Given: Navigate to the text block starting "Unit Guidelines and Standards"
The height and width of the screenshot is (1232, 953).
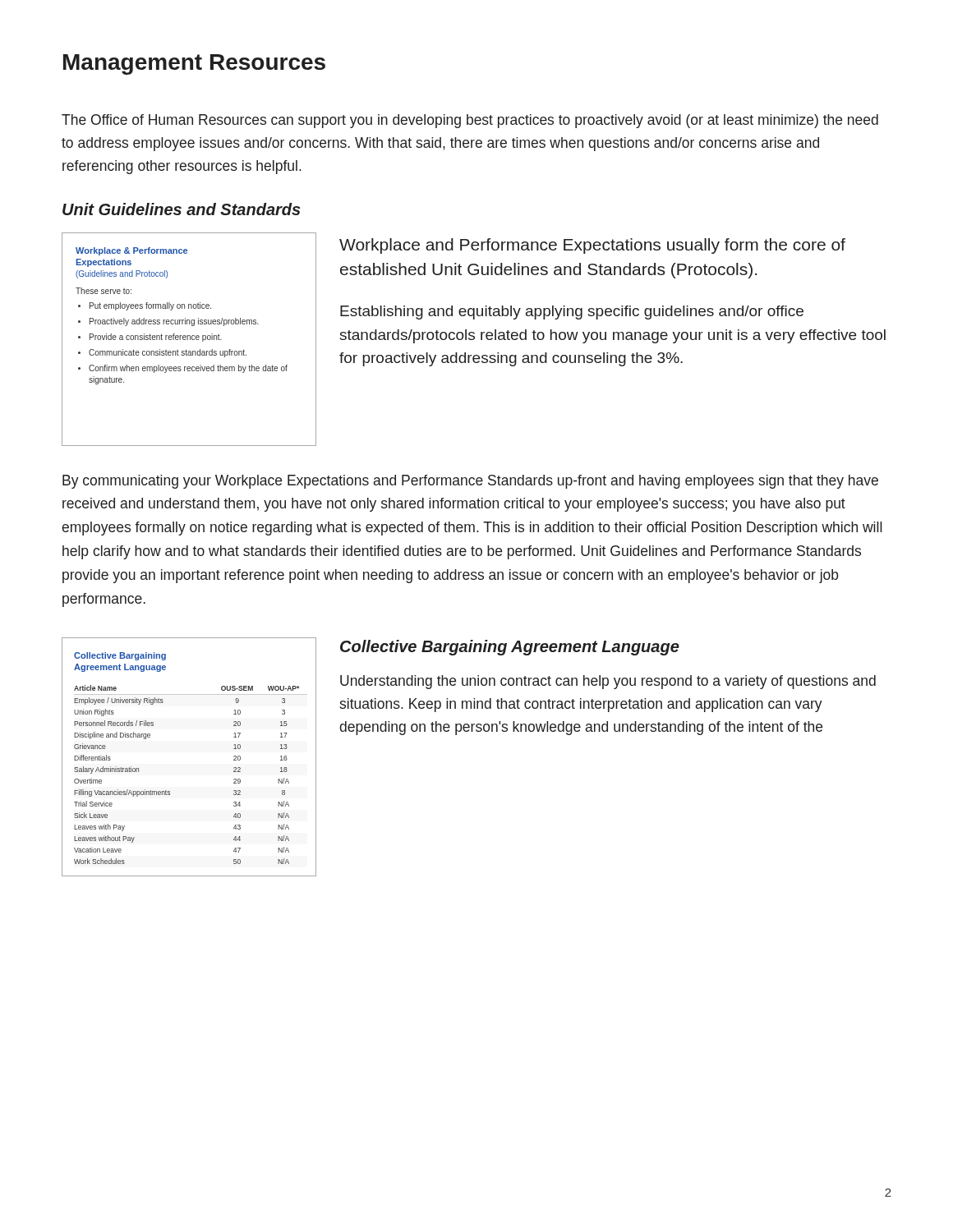Looking at the screenshot, I should coord(181,209).
